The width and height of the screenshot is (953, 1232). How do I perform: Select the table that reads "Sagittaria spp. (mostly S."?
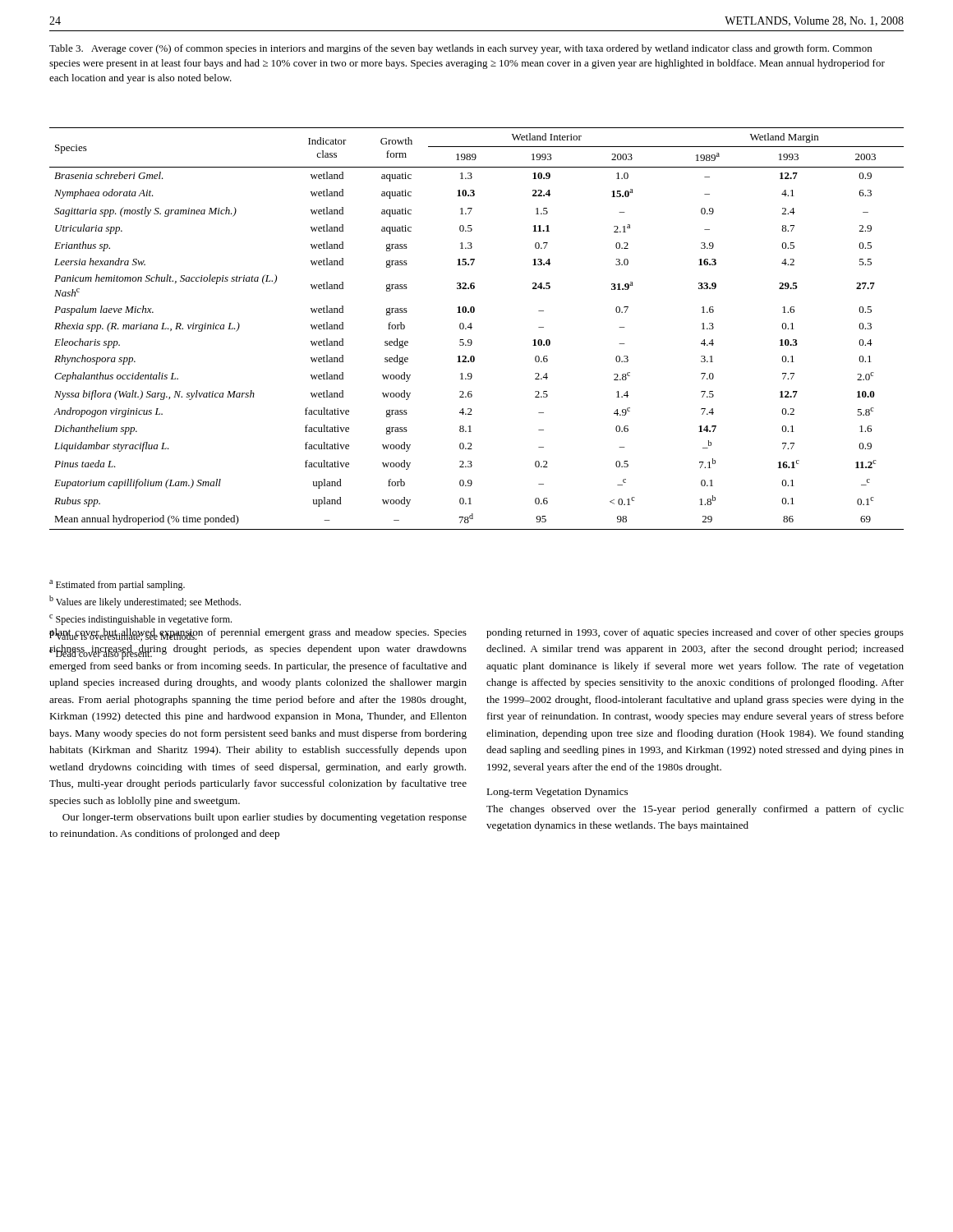[x=476, y=328]
